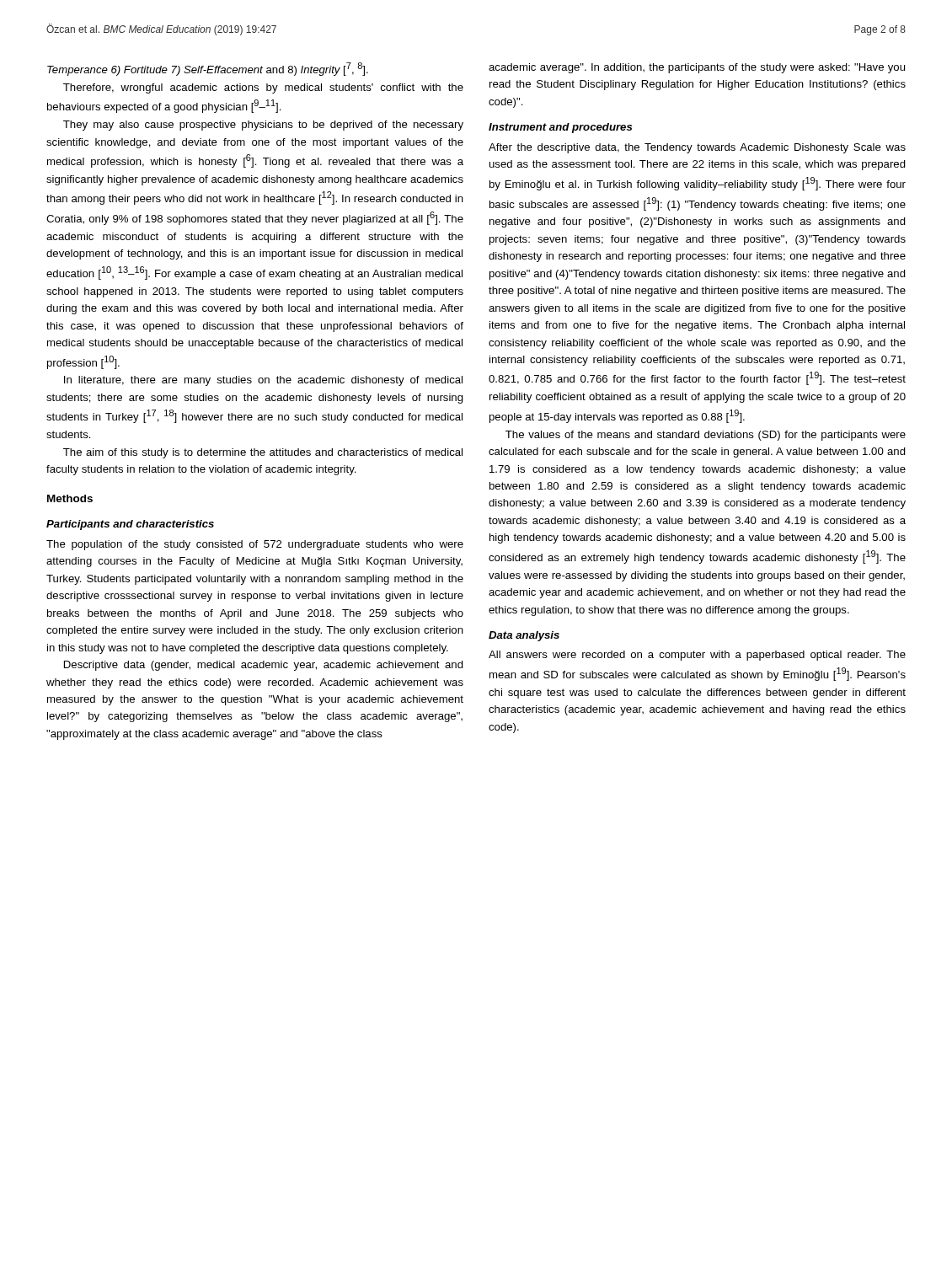Point to "Participants and characteristics"

(x=130, y=524)
